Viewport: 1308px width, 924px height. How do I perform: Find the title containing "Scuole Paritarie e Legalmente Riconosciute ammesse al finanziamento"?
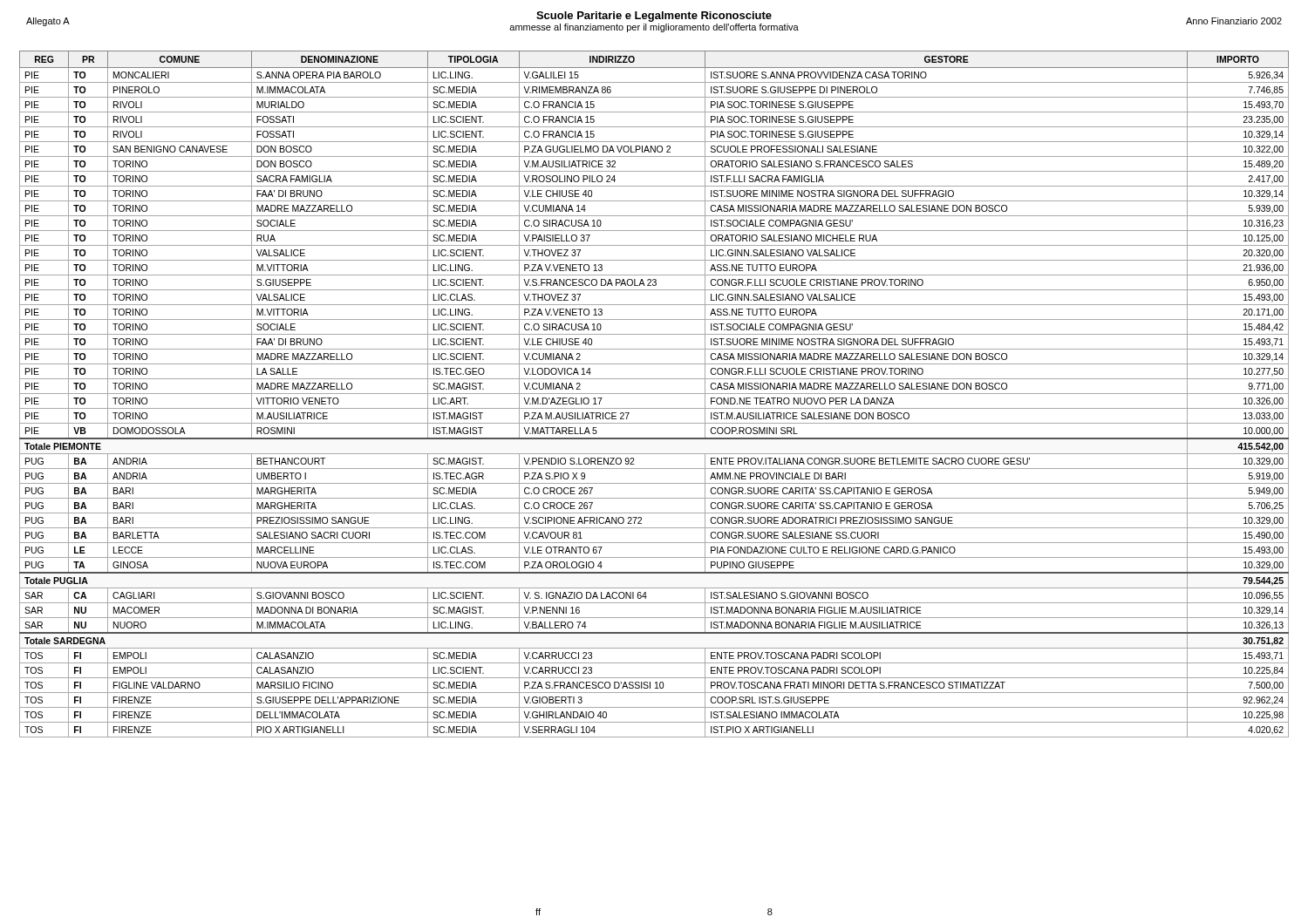coord(654,20)
